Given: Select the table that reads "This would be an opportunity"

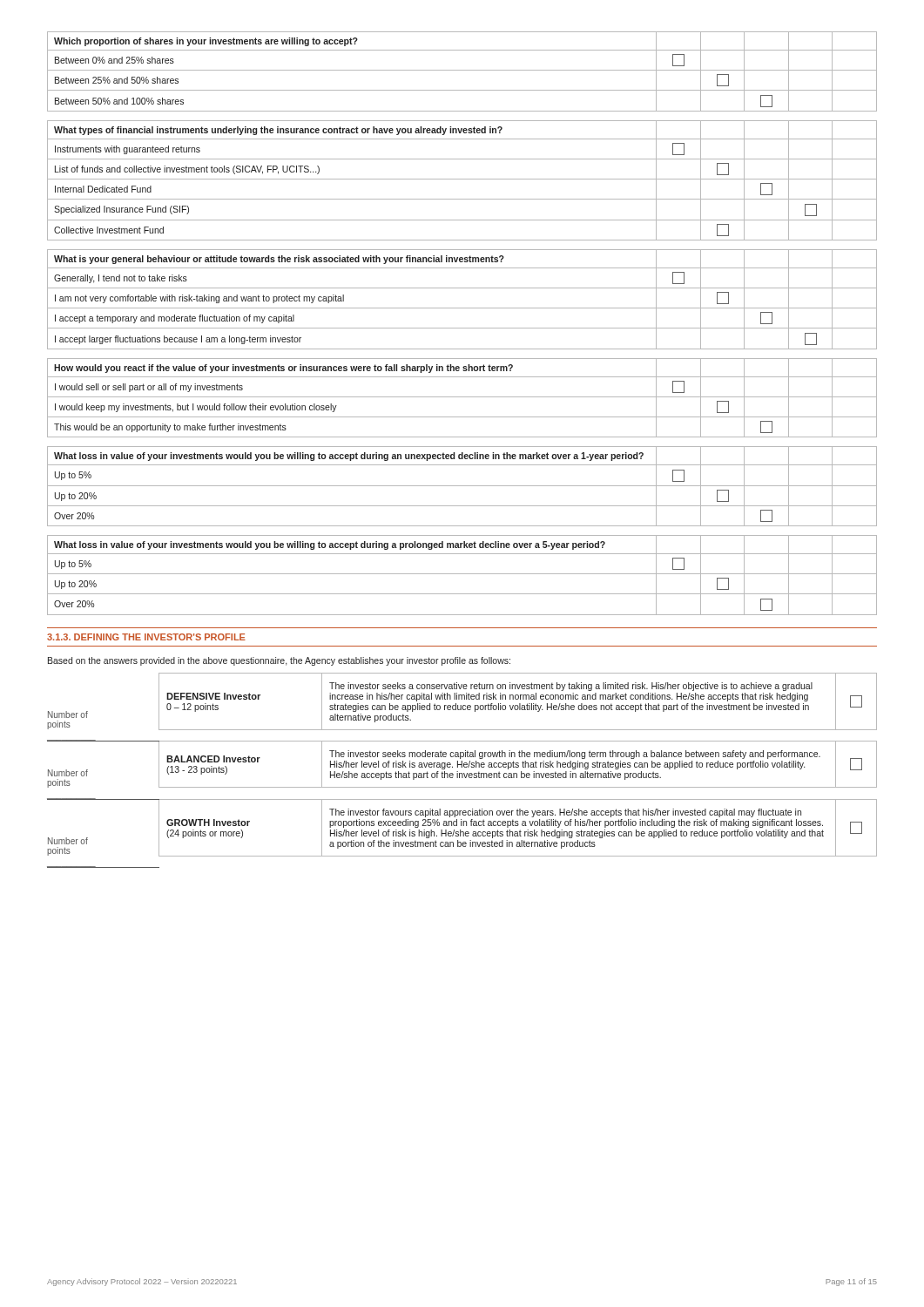Looking at the screenshot, I should coord(462,398).
